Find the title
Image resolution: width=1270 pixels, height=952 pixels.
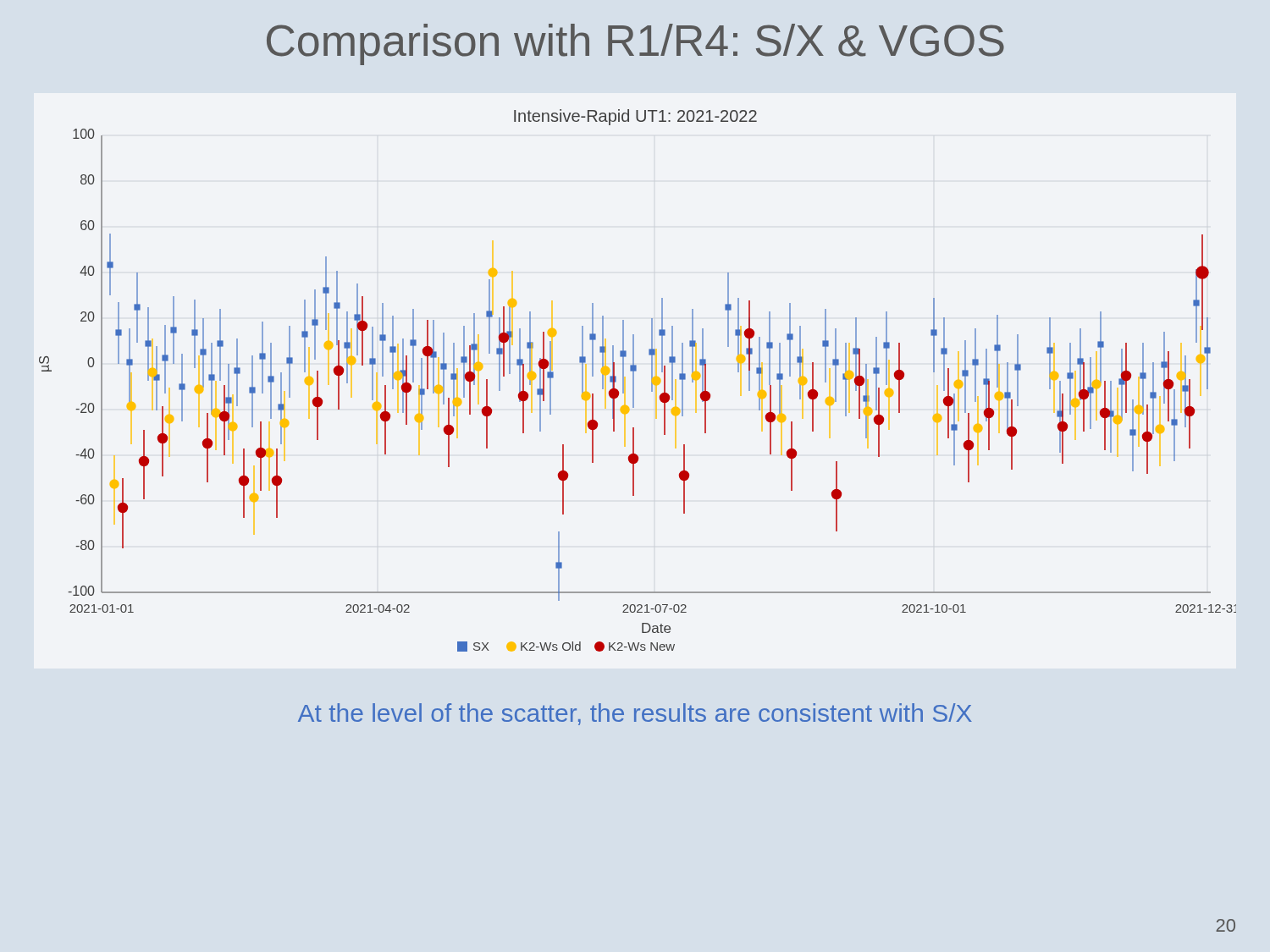click(635, 41)
